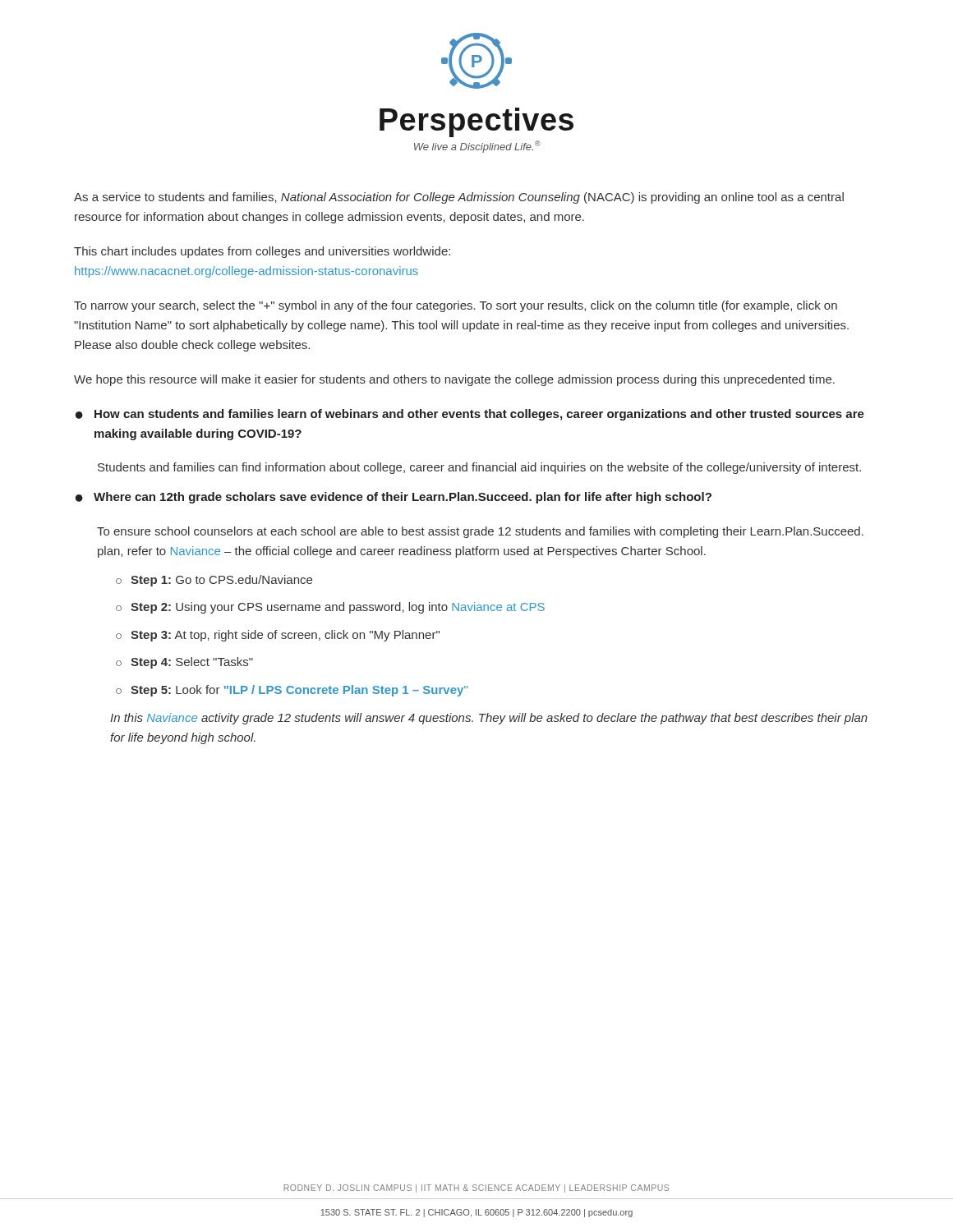Find the element starting "In this Naviance activity"

(x=489, y=728)
